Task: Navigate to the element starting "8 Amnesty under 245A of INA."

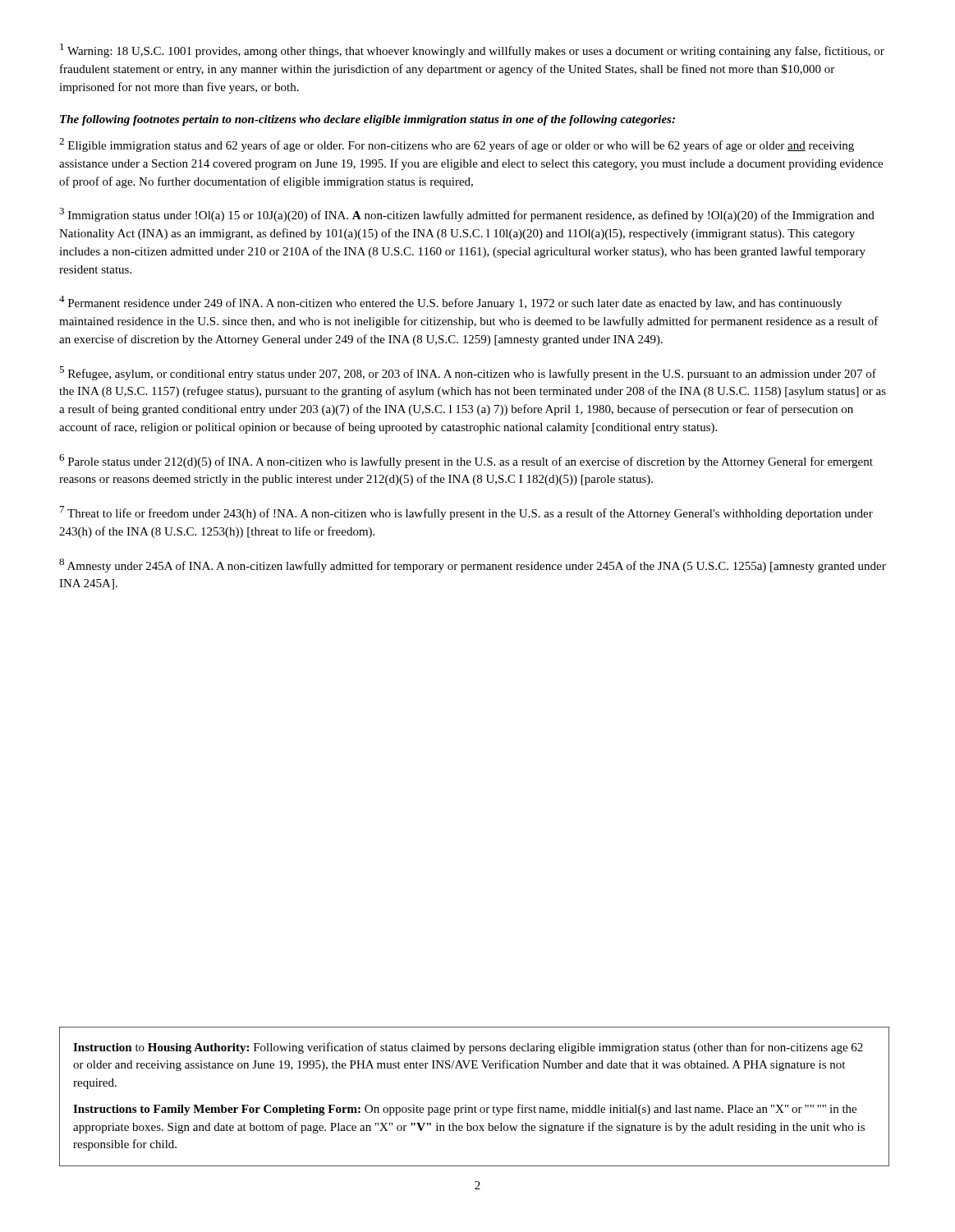Action: 472,572
